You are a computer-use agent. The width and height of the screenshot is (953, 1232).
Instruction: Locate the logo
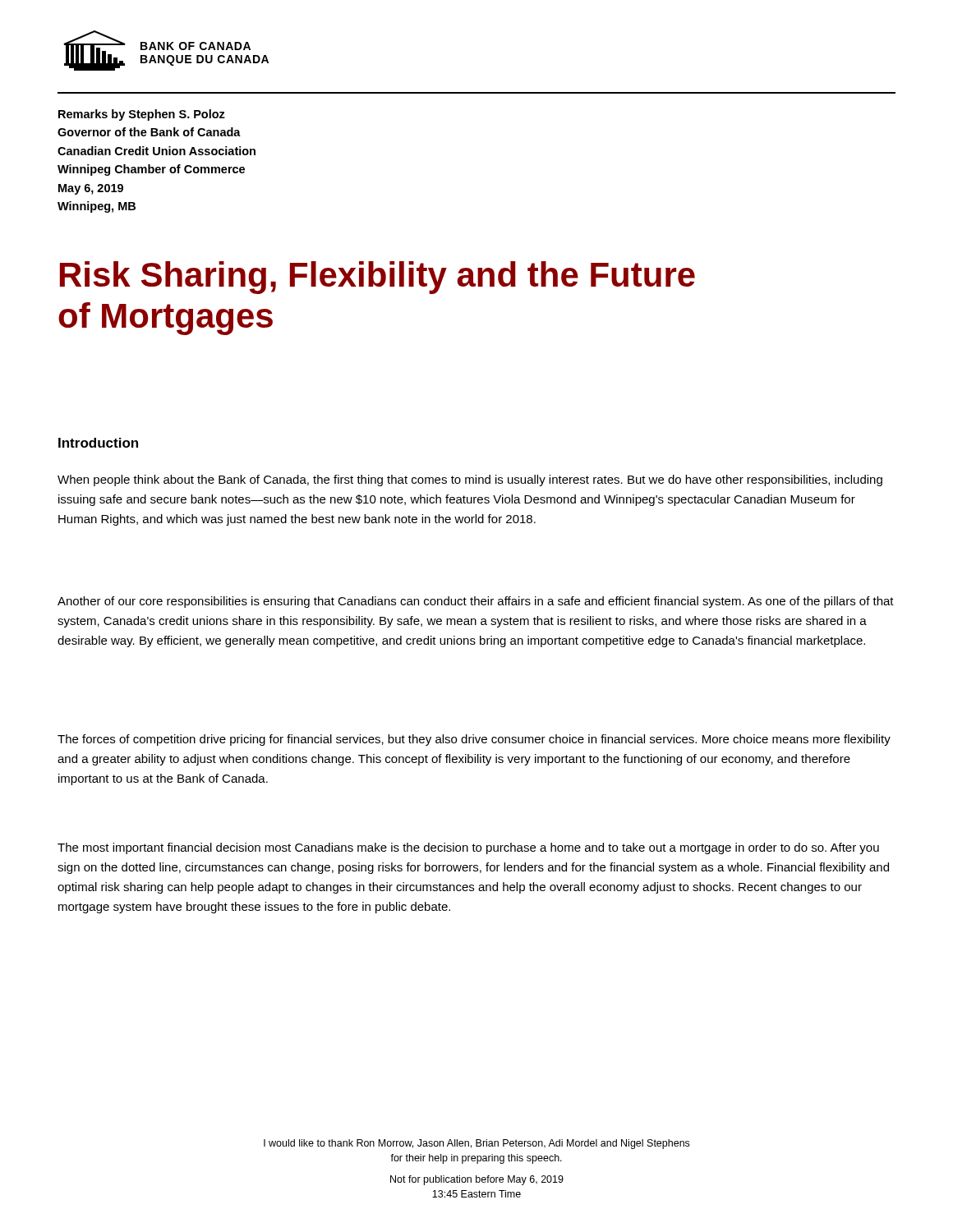(x=164, y=53)
